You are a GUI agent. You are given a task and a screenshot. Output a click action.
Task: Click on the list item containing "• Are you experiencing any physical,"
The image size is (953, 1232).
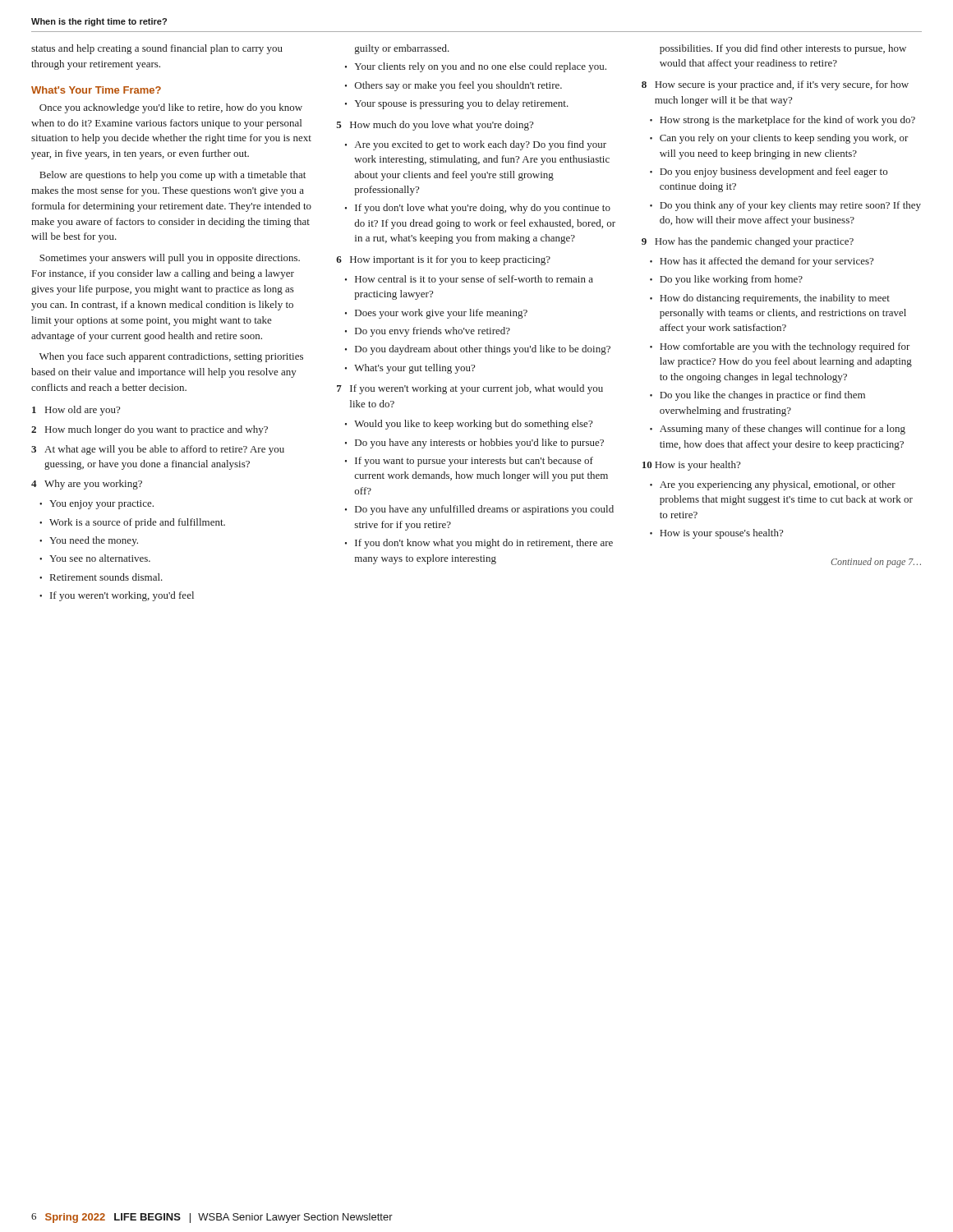coord(786,500)
